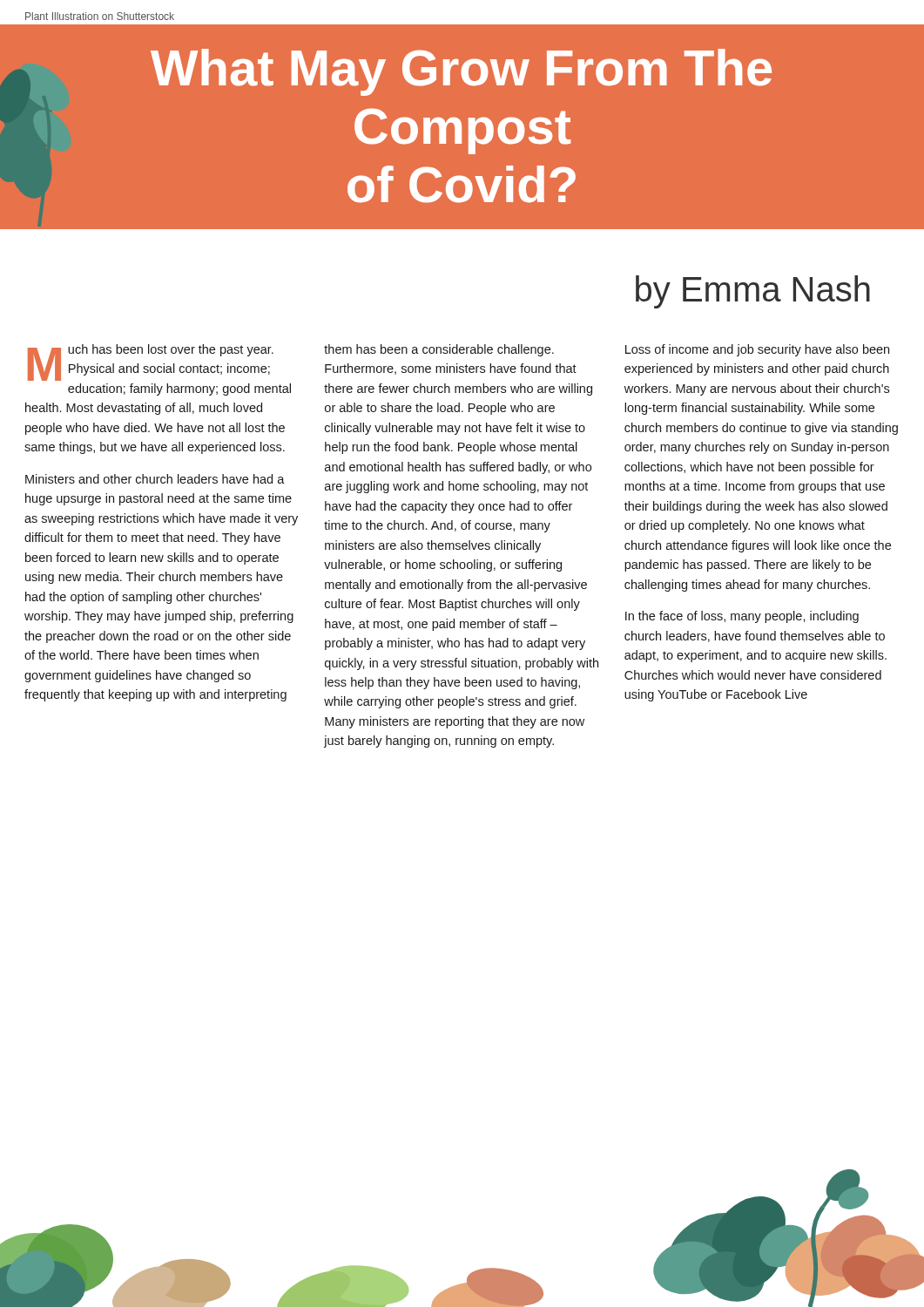924x1307 pixels.
Task: Find the text with the text "by Emma Nash"
Action: [x=753, y=289]
